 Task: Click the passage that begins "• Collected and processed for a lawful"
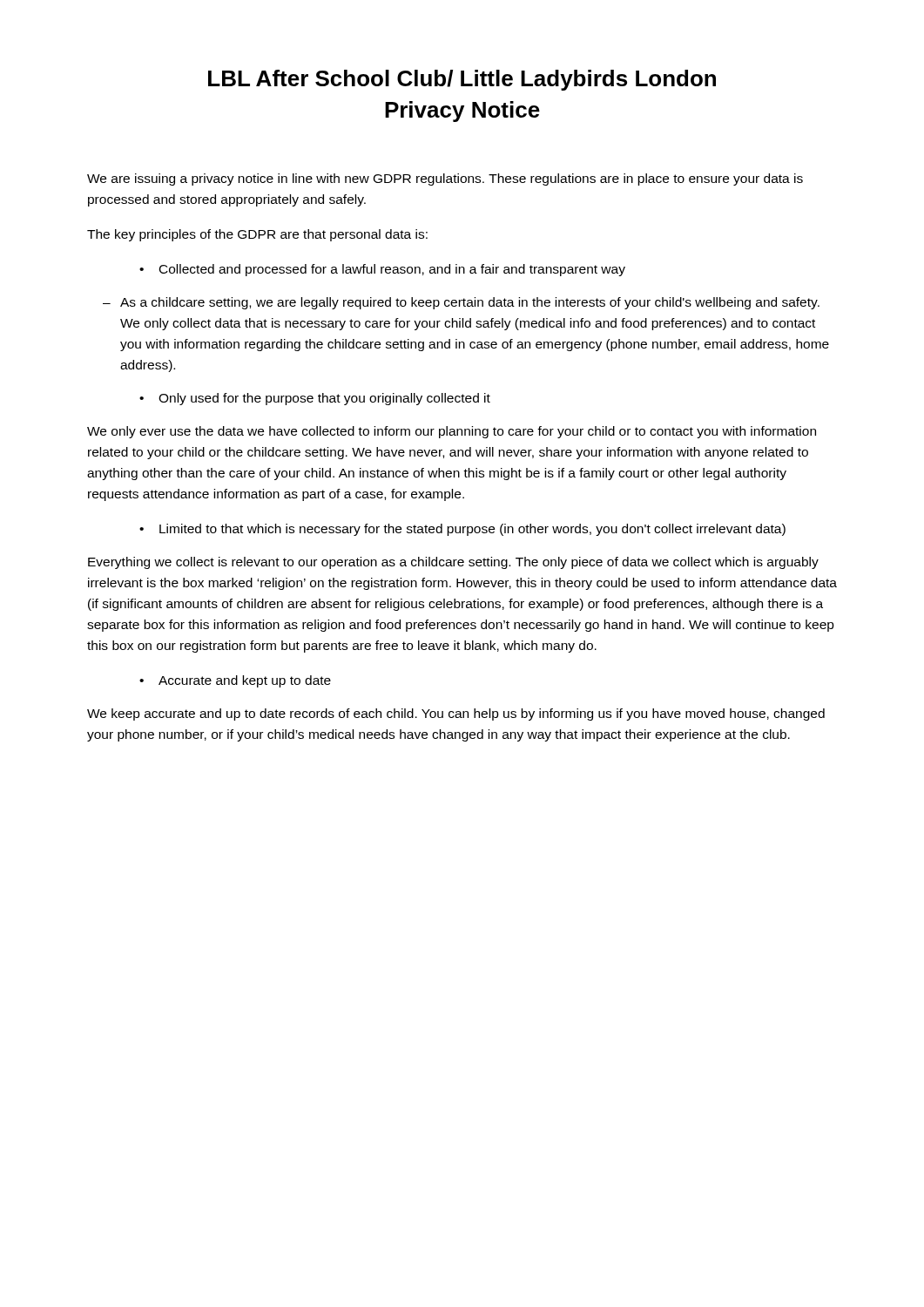[488, 269]
